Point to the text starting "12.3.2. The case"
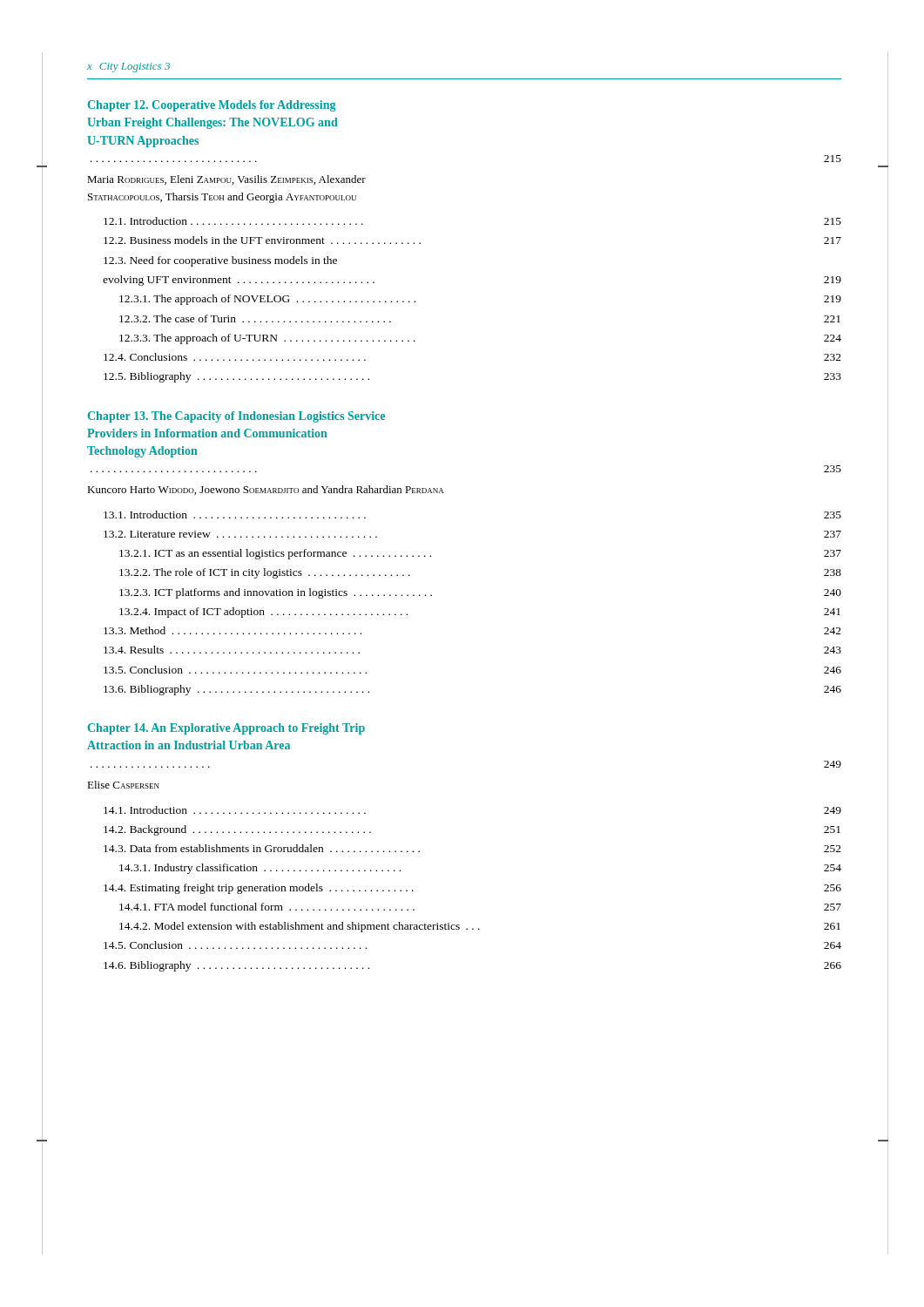This screenshot has width=924, height=1307. point(177,318)
